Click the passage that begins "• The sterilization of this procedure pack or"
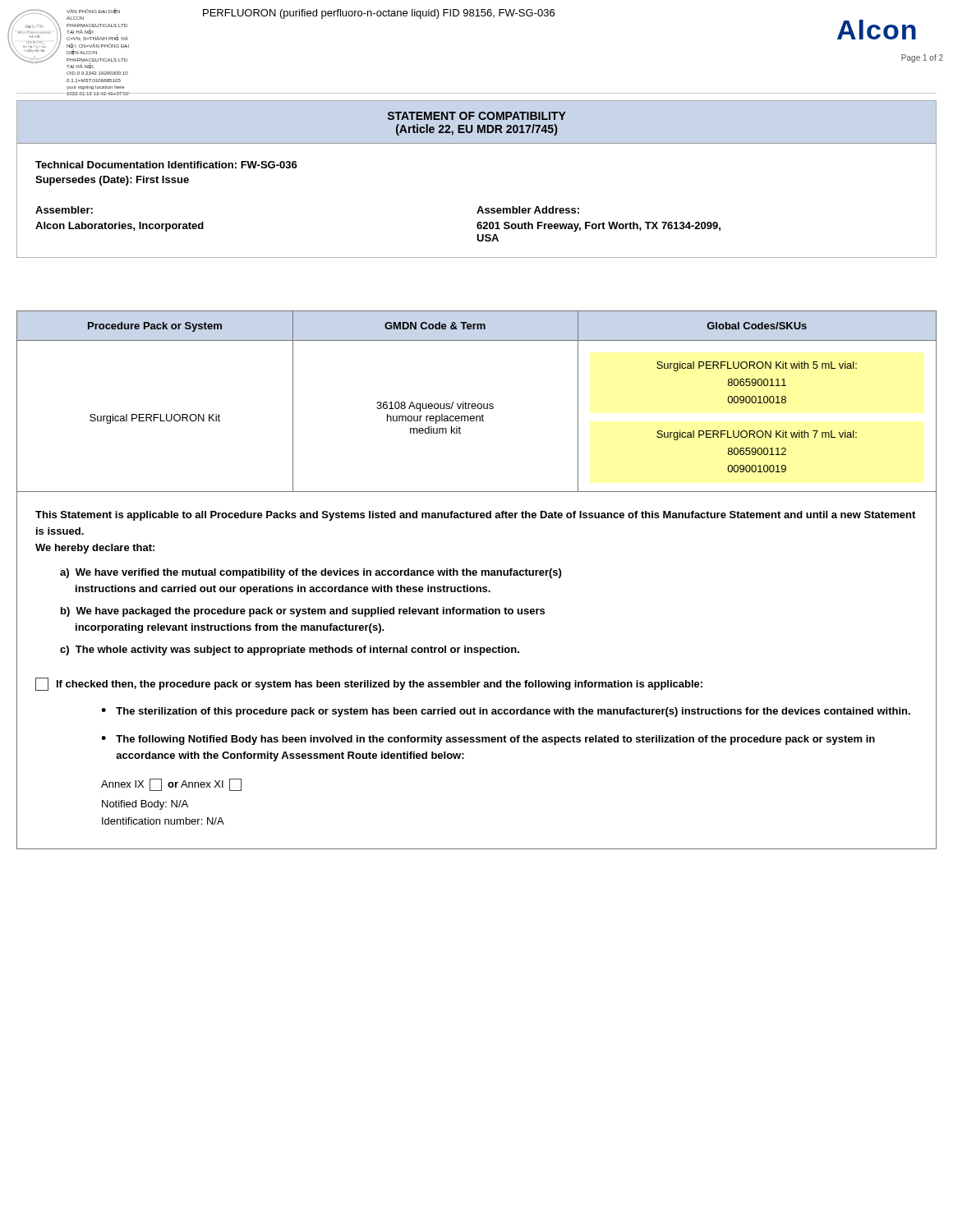Screen dimensions: 1232x953 pyautogui.click(x=506, y=711)
